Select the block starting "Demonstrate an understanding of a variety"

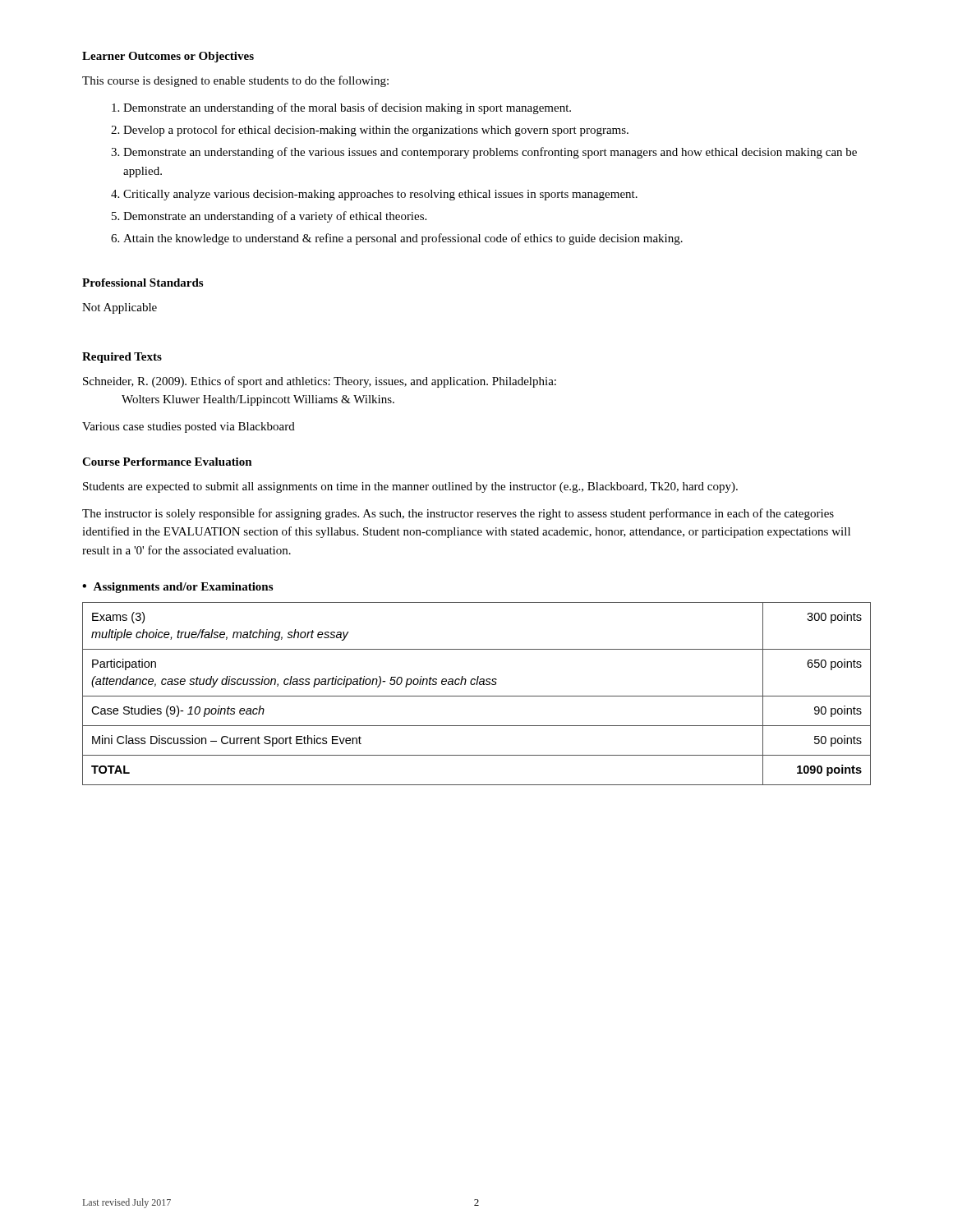(275, 216)
